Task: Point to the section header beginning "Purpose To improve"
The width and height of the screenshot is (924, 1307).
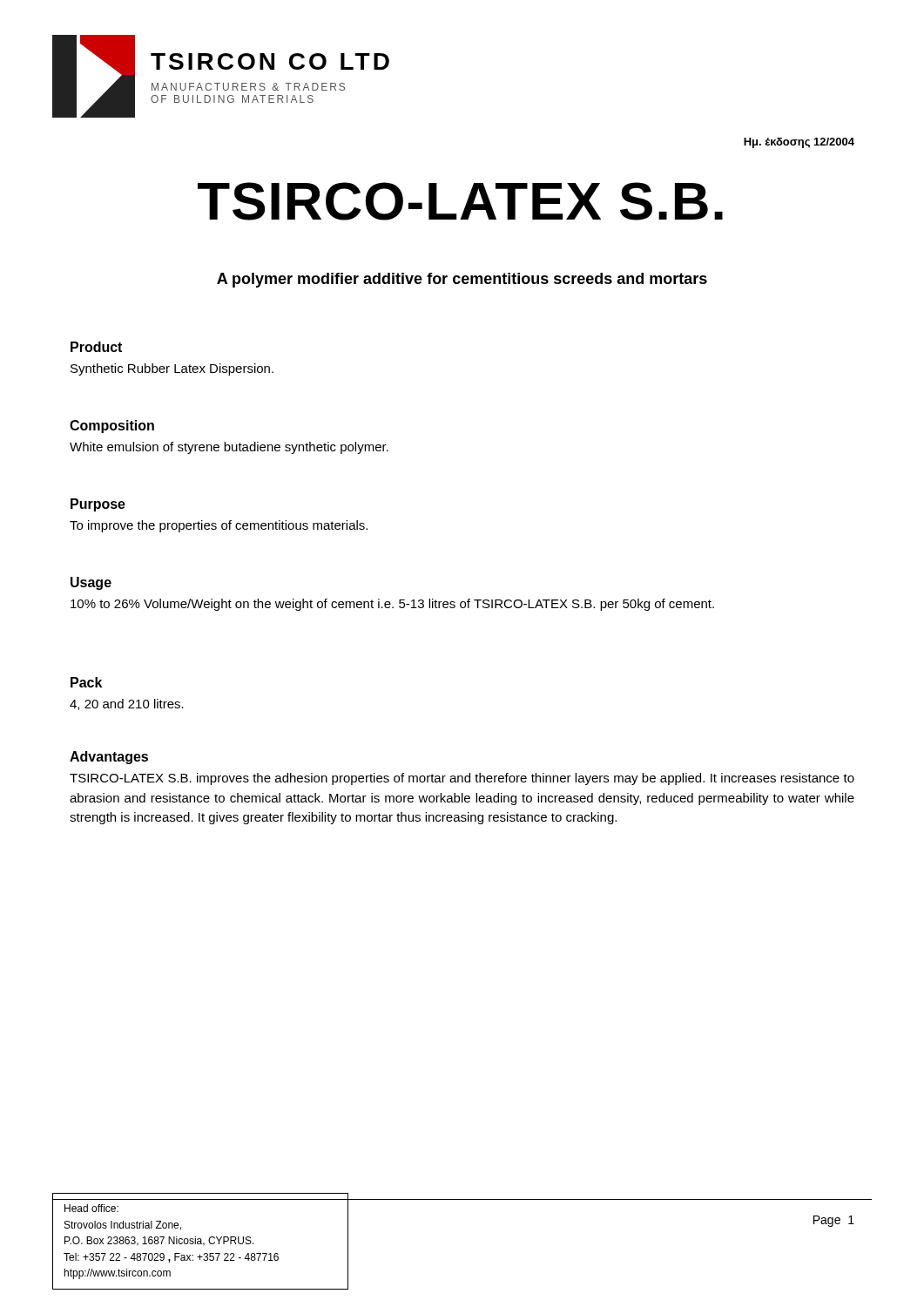Action: tap(98, 505)
